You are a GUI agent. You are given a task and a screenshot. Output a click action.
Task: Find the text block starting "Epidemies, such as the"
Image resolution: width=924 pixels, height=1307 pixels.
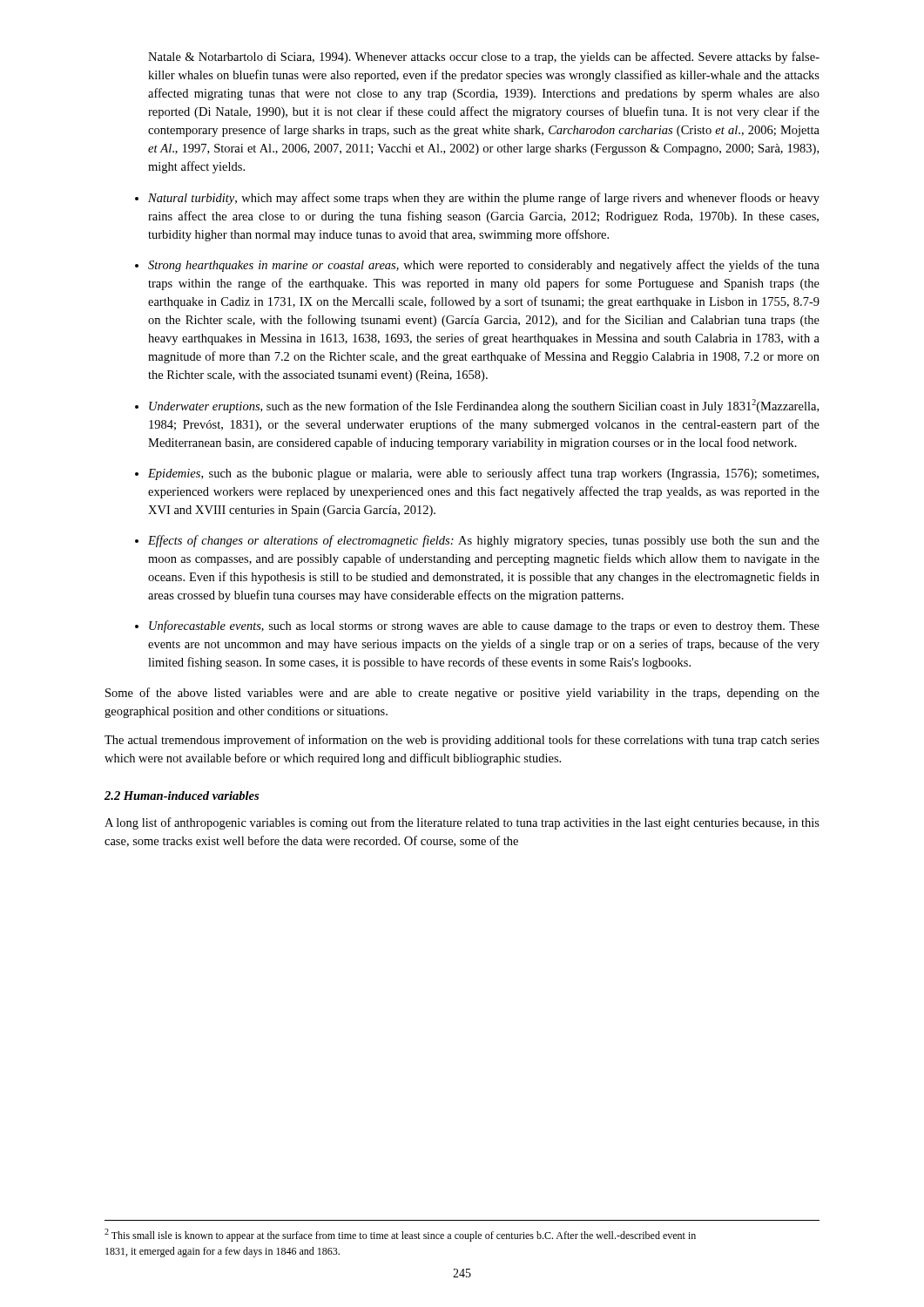click(x=484, y=492)
